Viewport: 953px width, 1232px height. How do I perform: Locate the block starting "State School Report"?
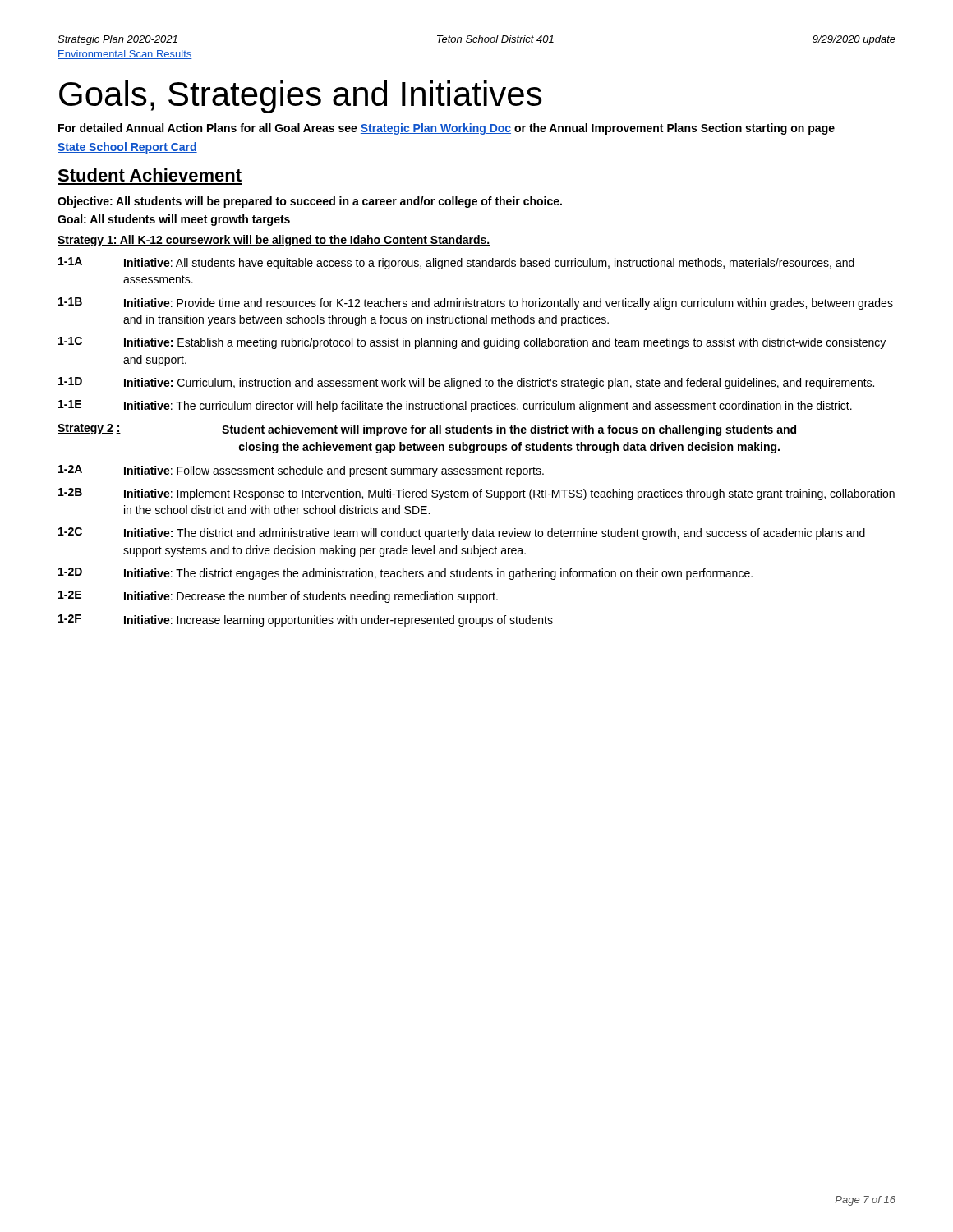[x=127, y=147]
